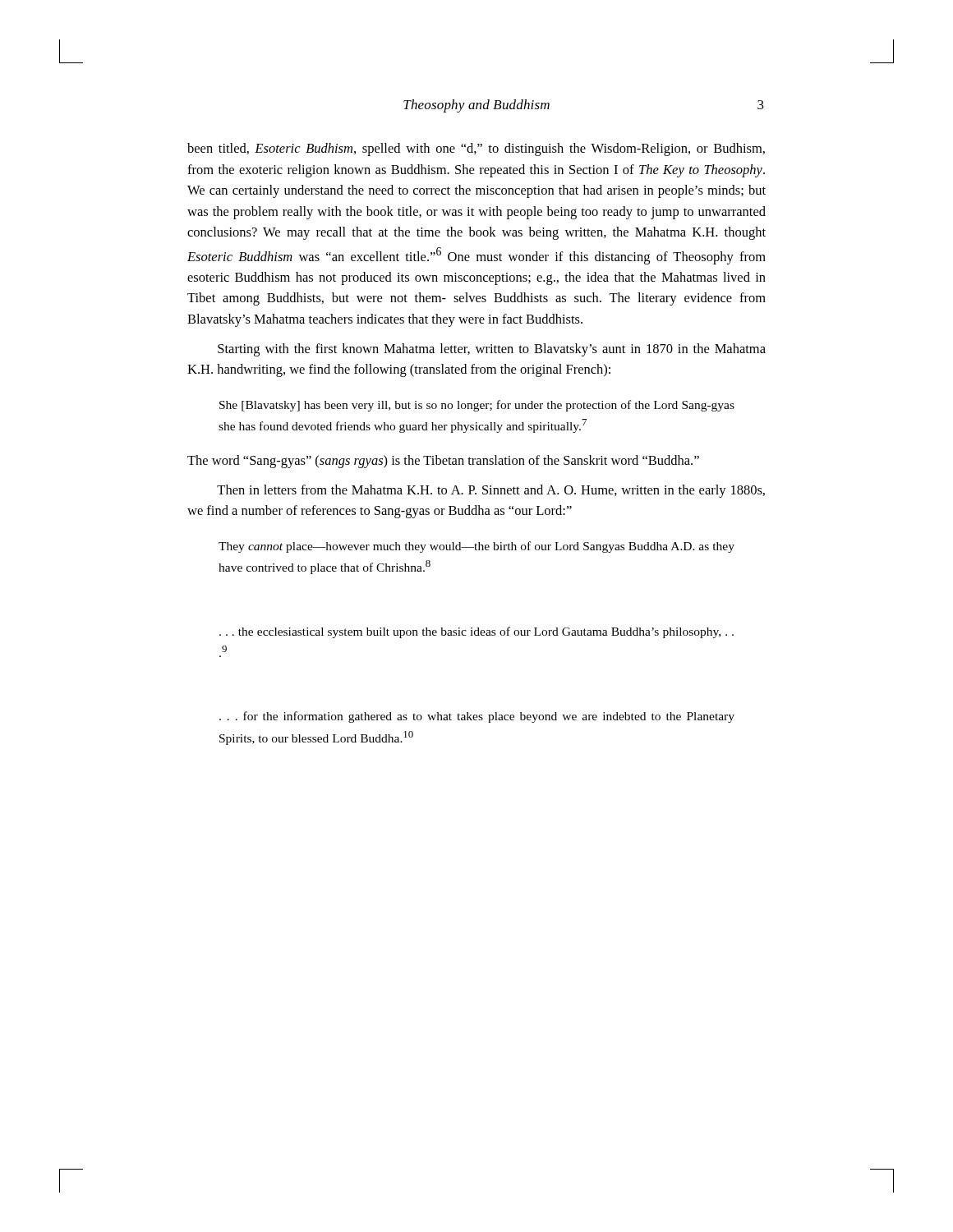The height and width of the screenshot is (1232, 953).
Task: Click on the text block that says "The word “Sang-gyas” (sangs rgyas) is the"
Action: coord(476,461)
